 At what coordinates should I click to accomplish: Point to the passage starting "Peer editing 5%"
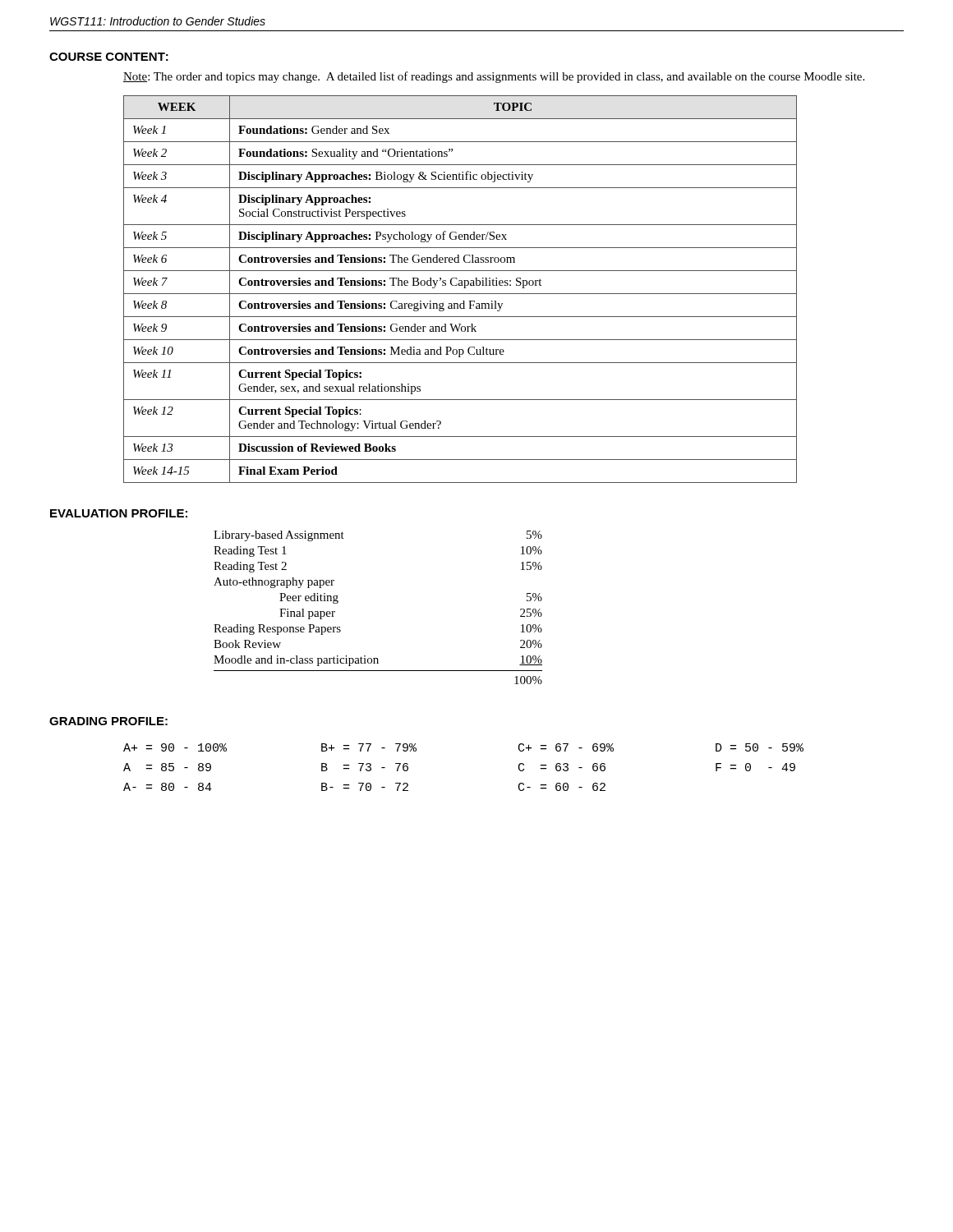pos(311,598)
